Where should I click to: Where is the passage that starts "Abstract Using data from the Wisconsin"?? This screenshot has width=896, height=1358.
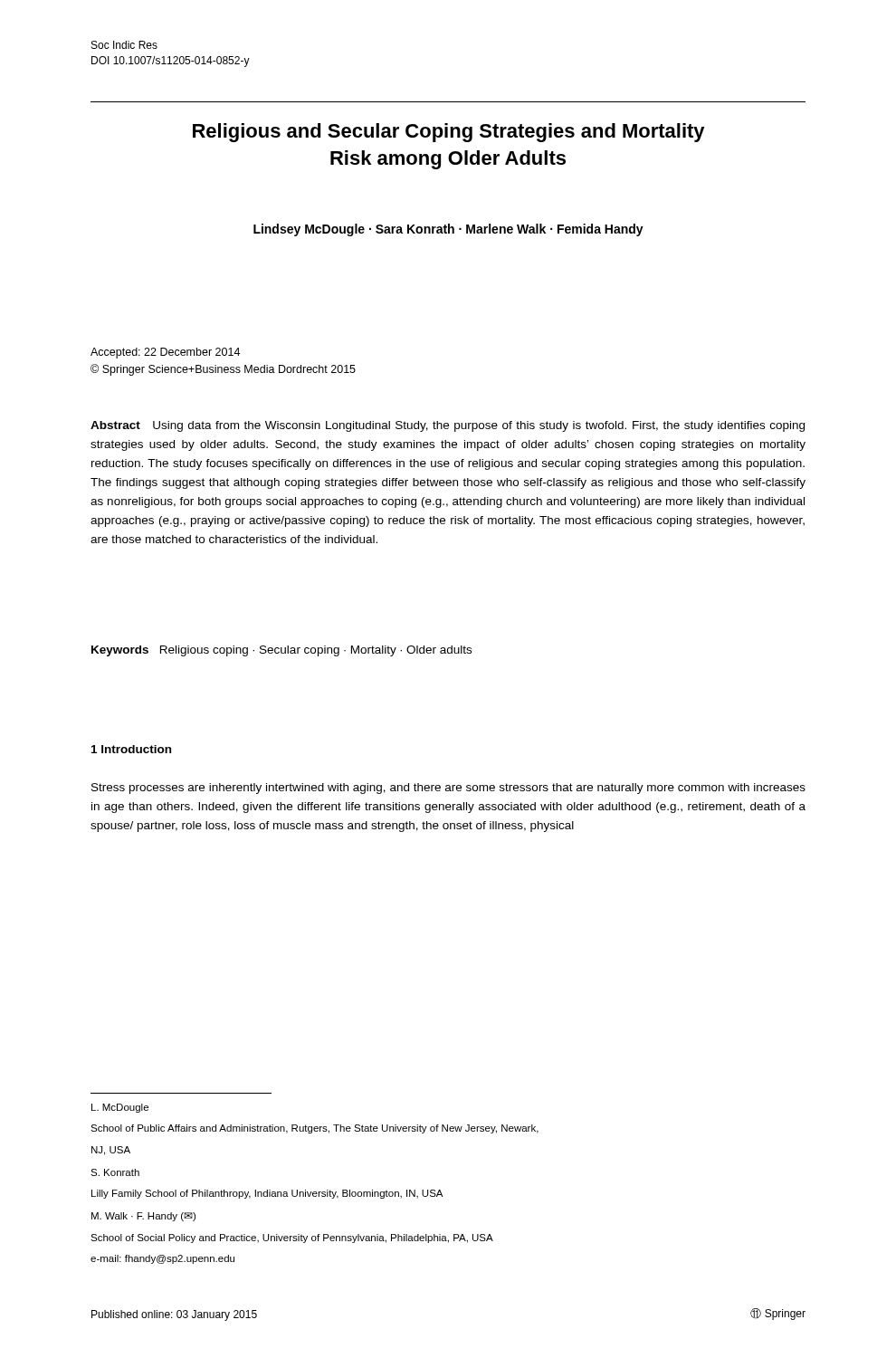448,483
